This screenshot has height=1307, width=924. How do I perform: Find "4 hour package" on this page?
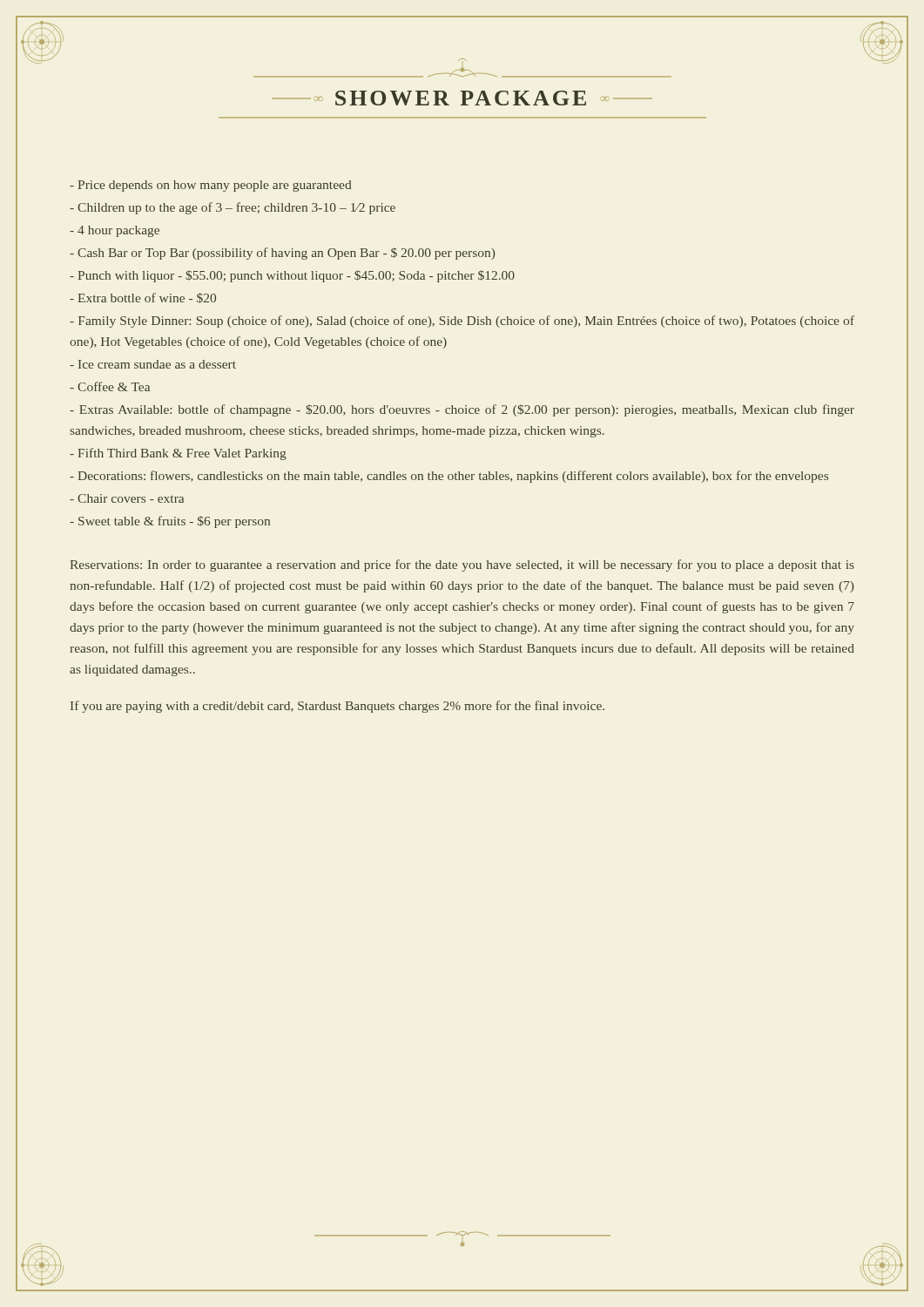[x=115, y=230]
